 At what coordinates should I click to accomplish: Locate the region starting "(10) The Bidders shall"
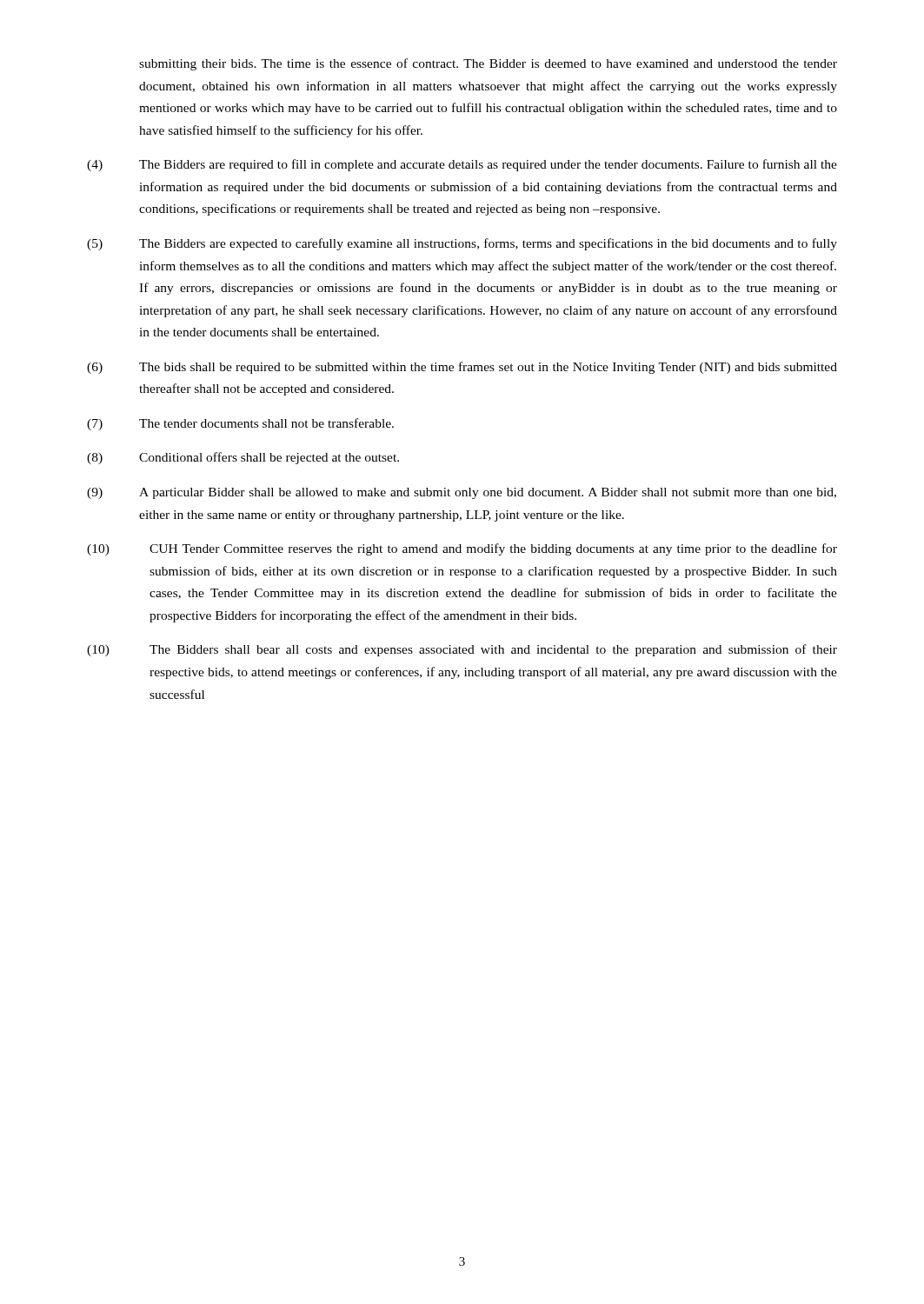tap(462, 672)
